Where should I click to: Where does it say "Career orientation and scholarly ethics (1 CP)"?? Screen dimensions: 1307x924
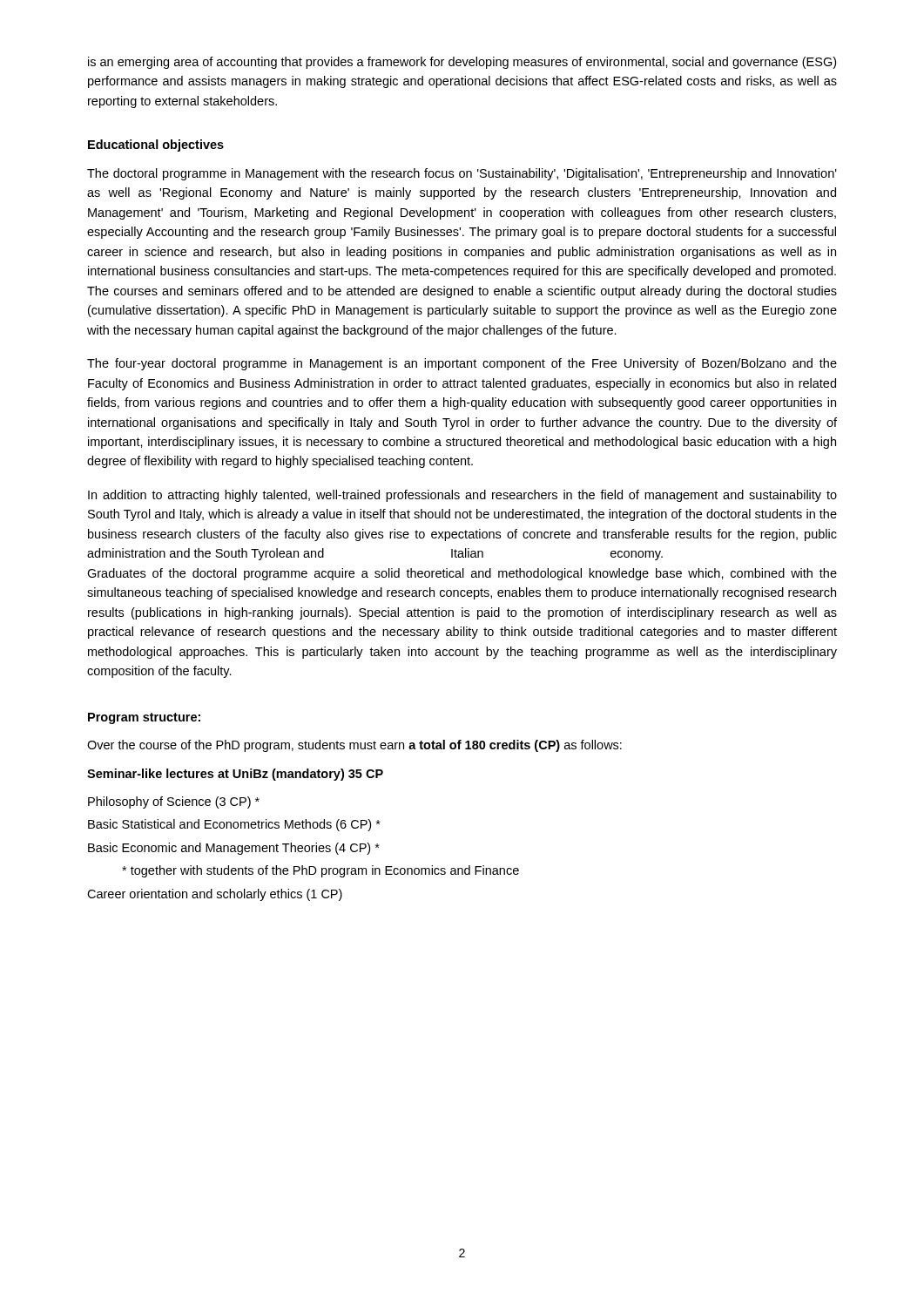(x=215, y=894)
